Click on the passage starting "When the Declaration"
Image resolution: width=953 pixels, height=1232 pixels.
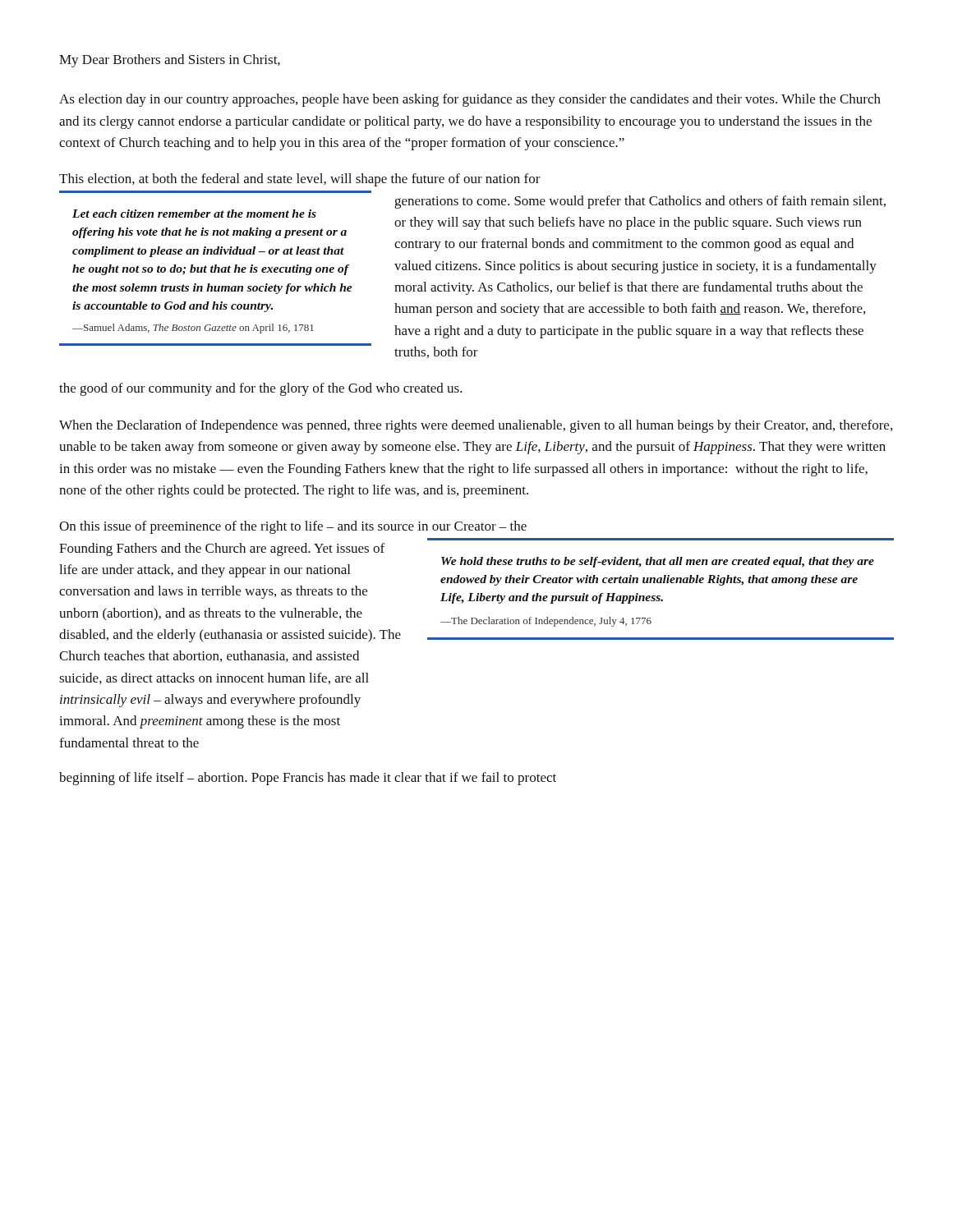coord(476,458)
